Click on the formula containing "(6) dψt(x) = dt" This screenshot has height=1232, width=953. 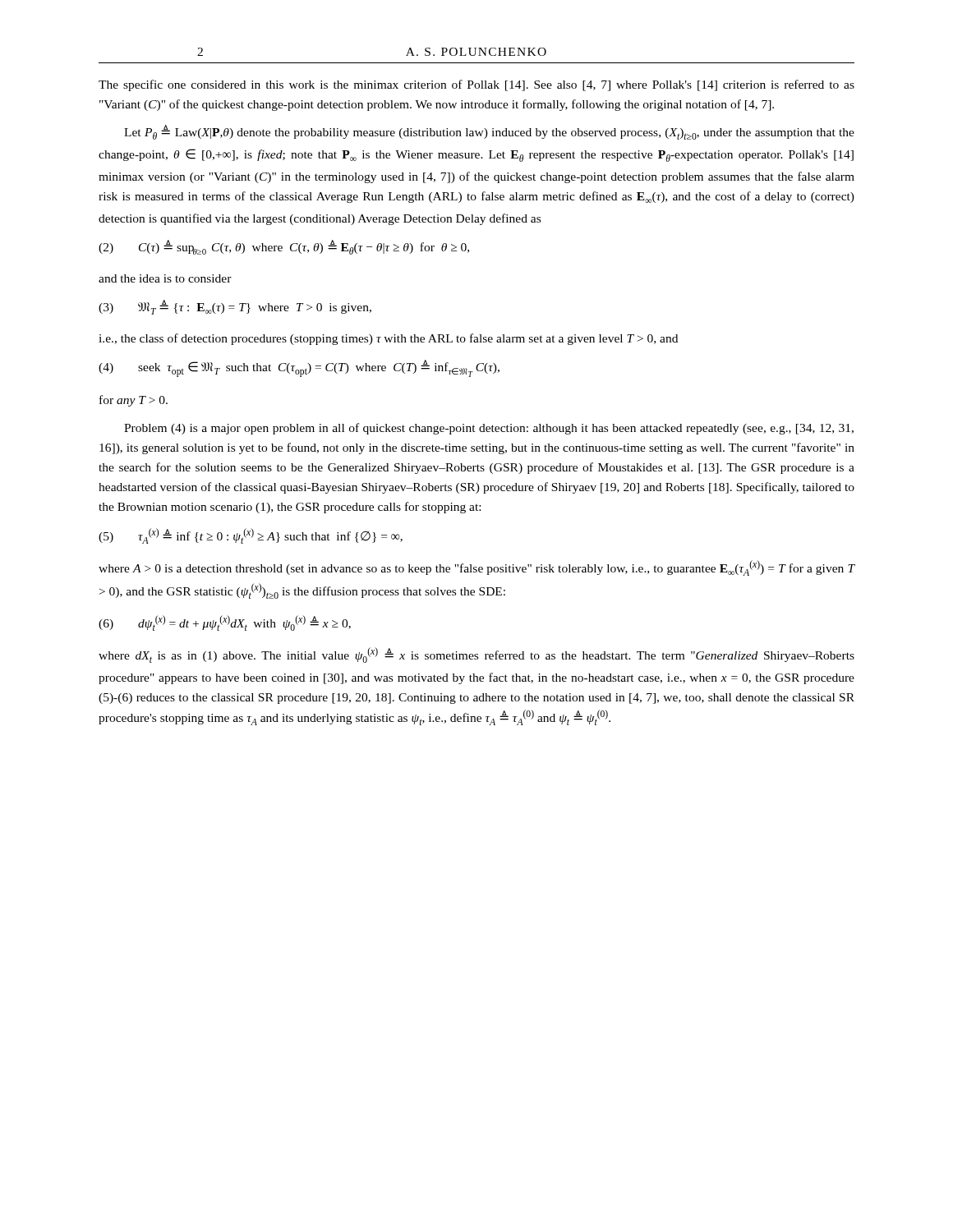coord(225,623)
